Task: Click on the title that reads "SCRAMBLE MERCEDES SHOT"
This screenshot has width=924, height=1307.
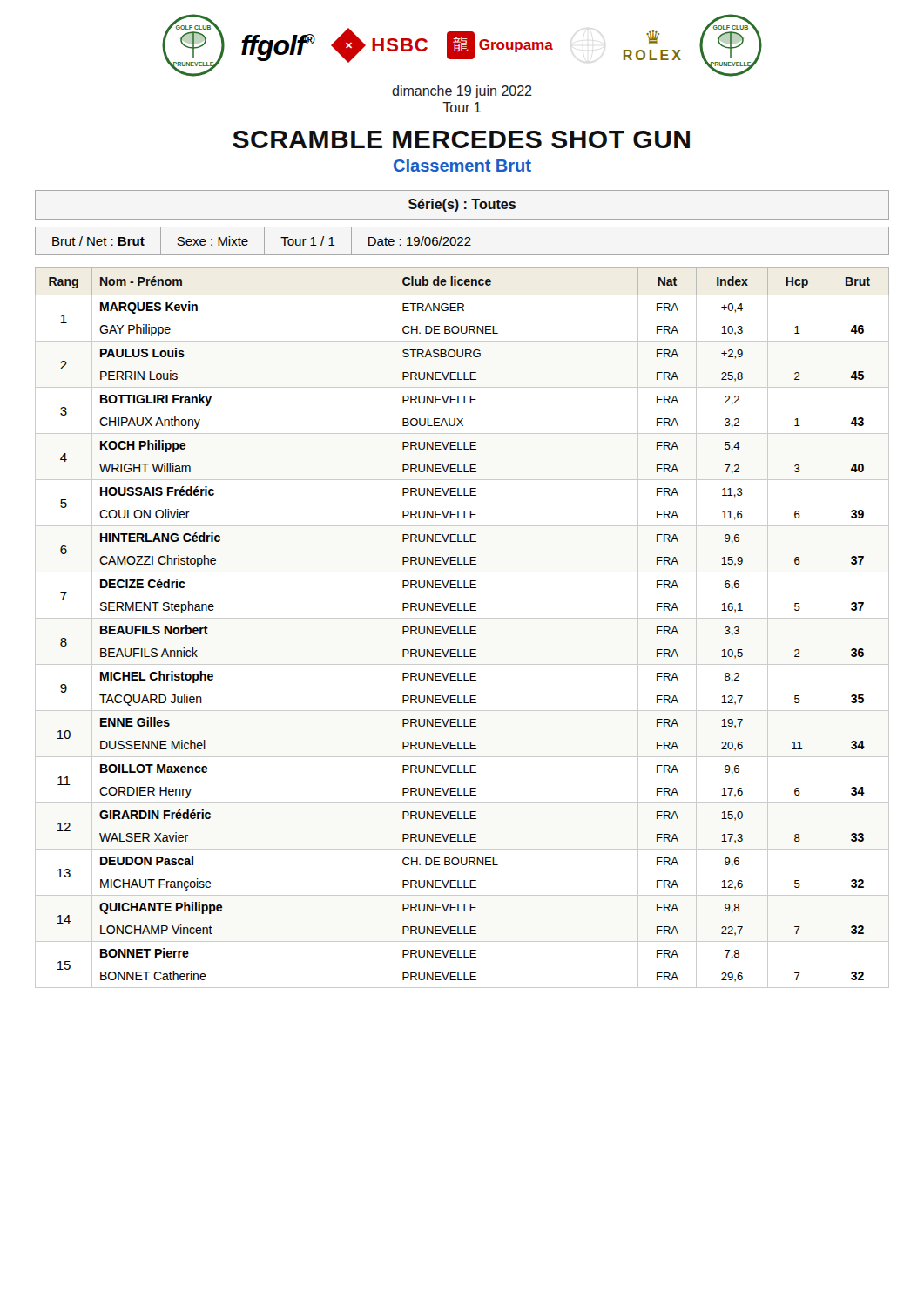Action: (462, 139)
